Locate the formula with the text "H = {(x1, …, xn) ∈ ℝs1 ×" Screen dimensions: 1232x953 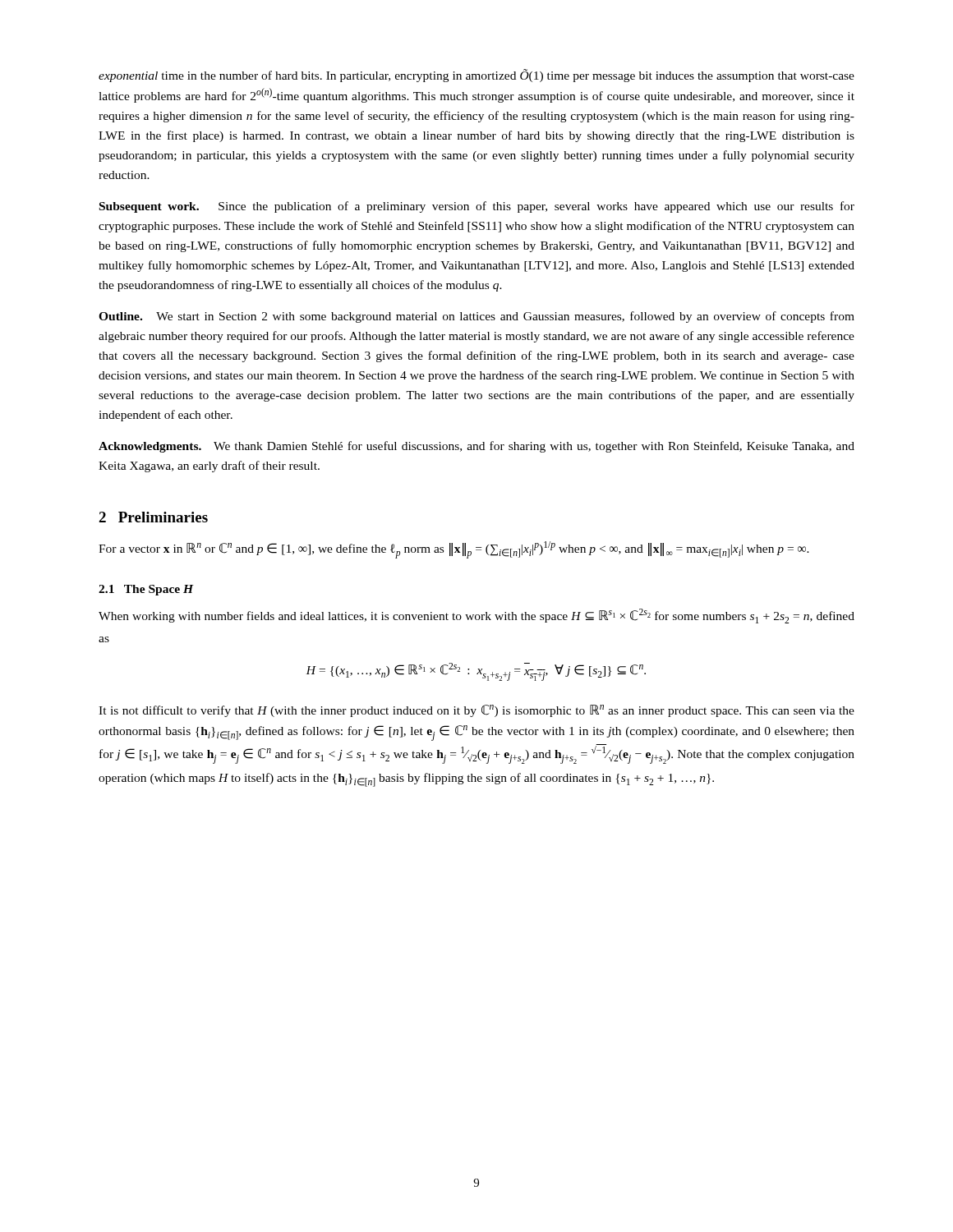[476, 672]
